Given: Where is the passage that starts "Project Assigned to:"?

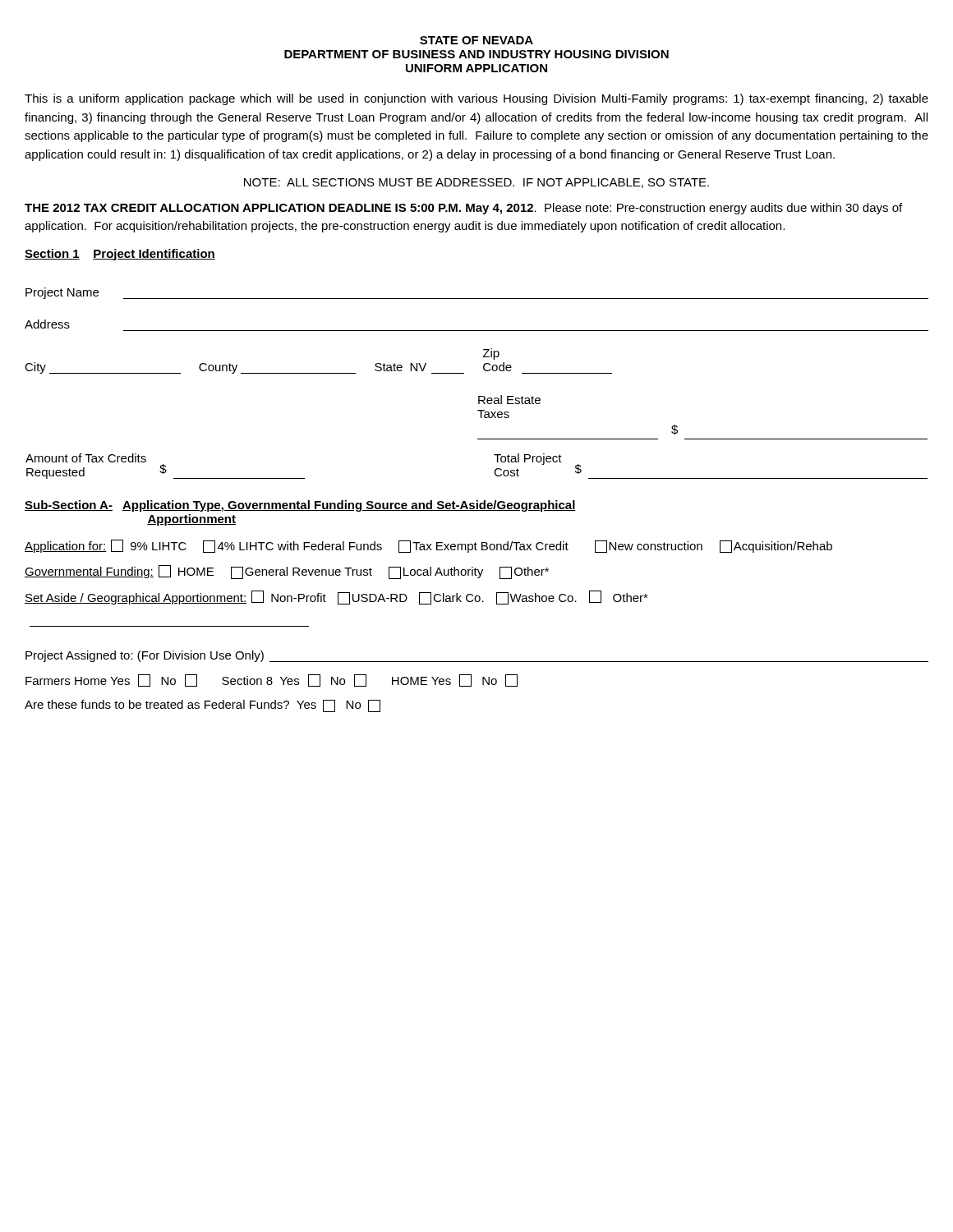Looking at the screenshot, I should click(476, 653).
